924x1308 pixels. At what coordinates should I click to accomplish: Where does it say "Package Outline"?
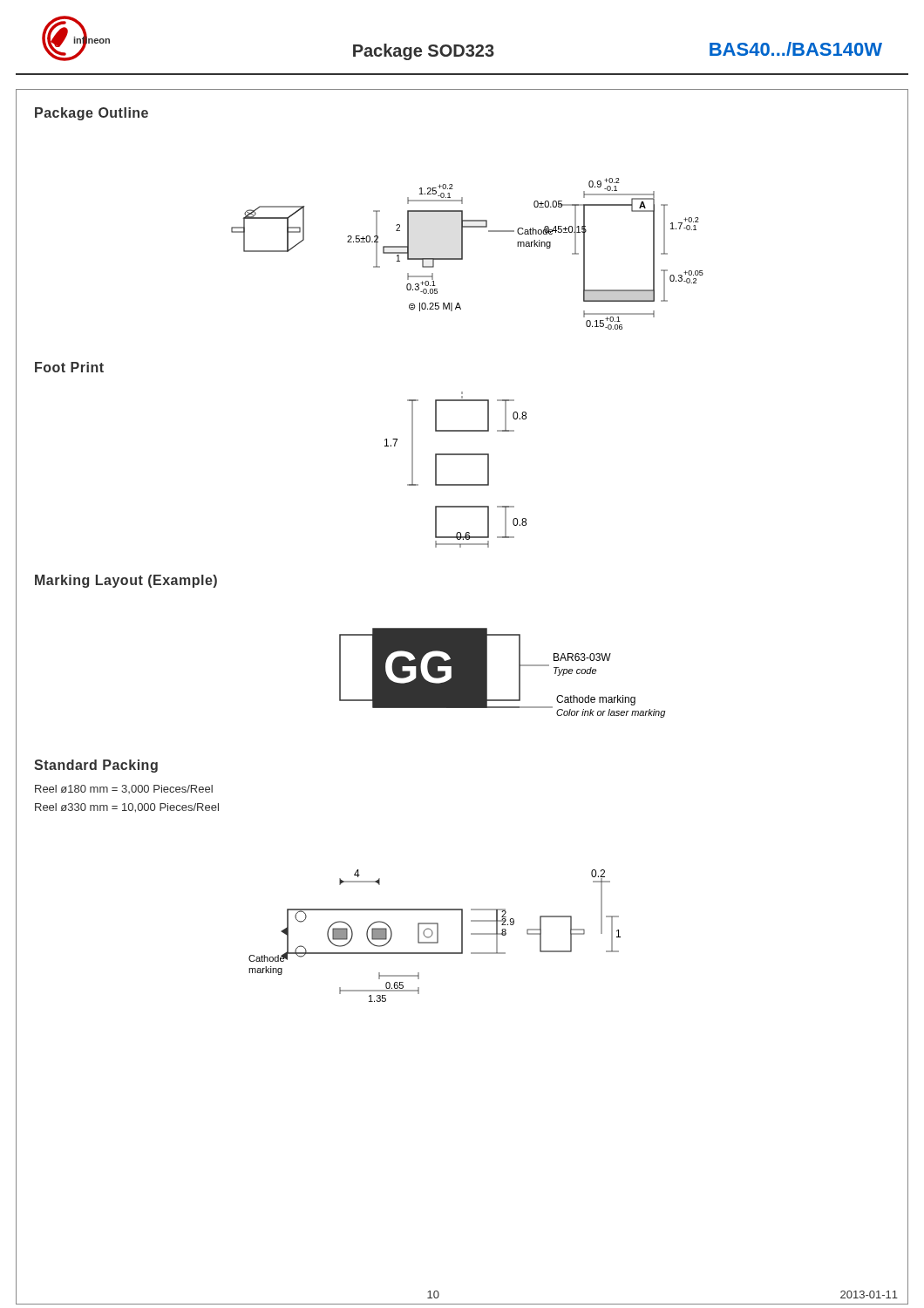[x=92, y=113]
